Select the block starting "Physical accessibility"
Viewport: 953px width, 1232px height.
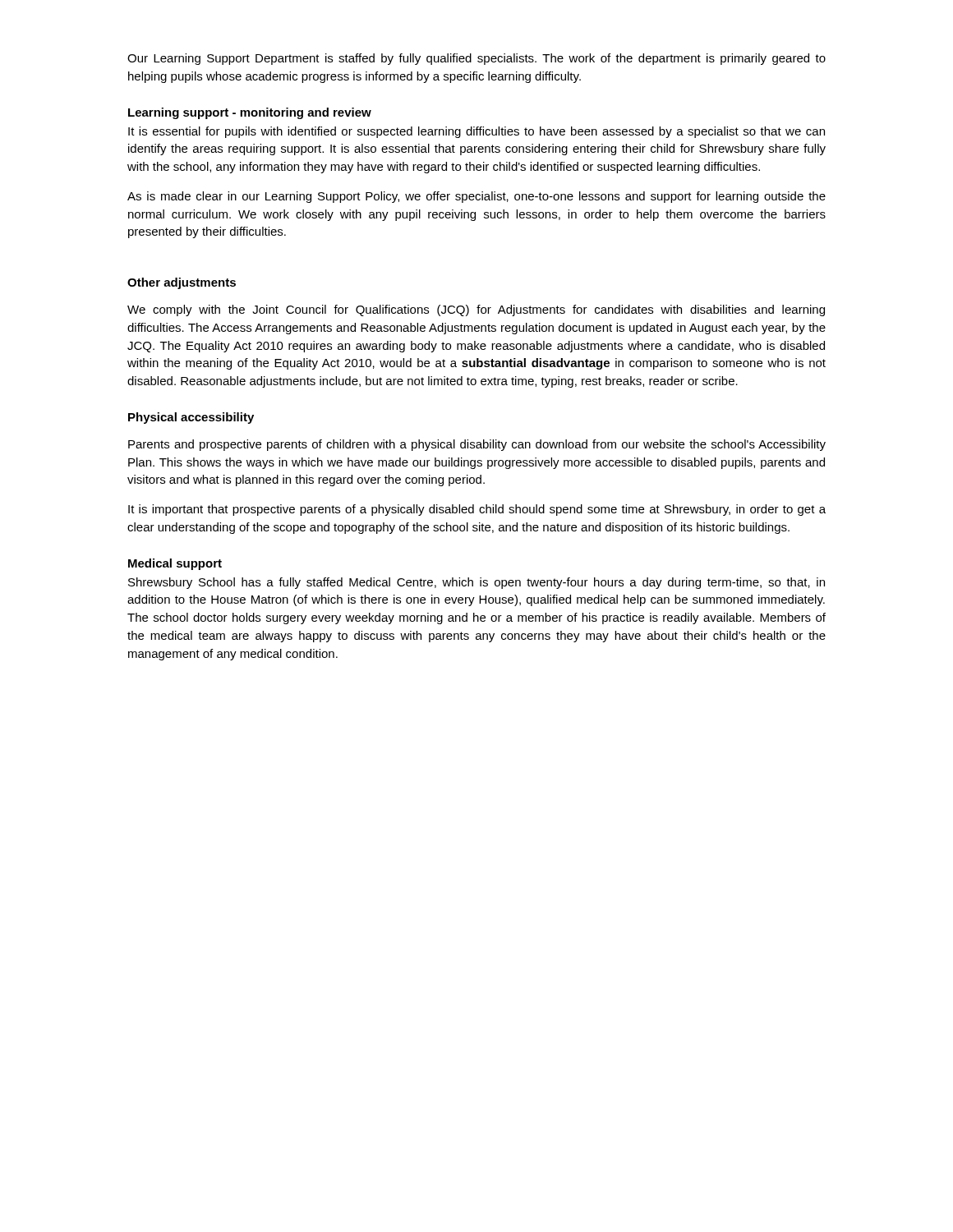coord(191,417)
